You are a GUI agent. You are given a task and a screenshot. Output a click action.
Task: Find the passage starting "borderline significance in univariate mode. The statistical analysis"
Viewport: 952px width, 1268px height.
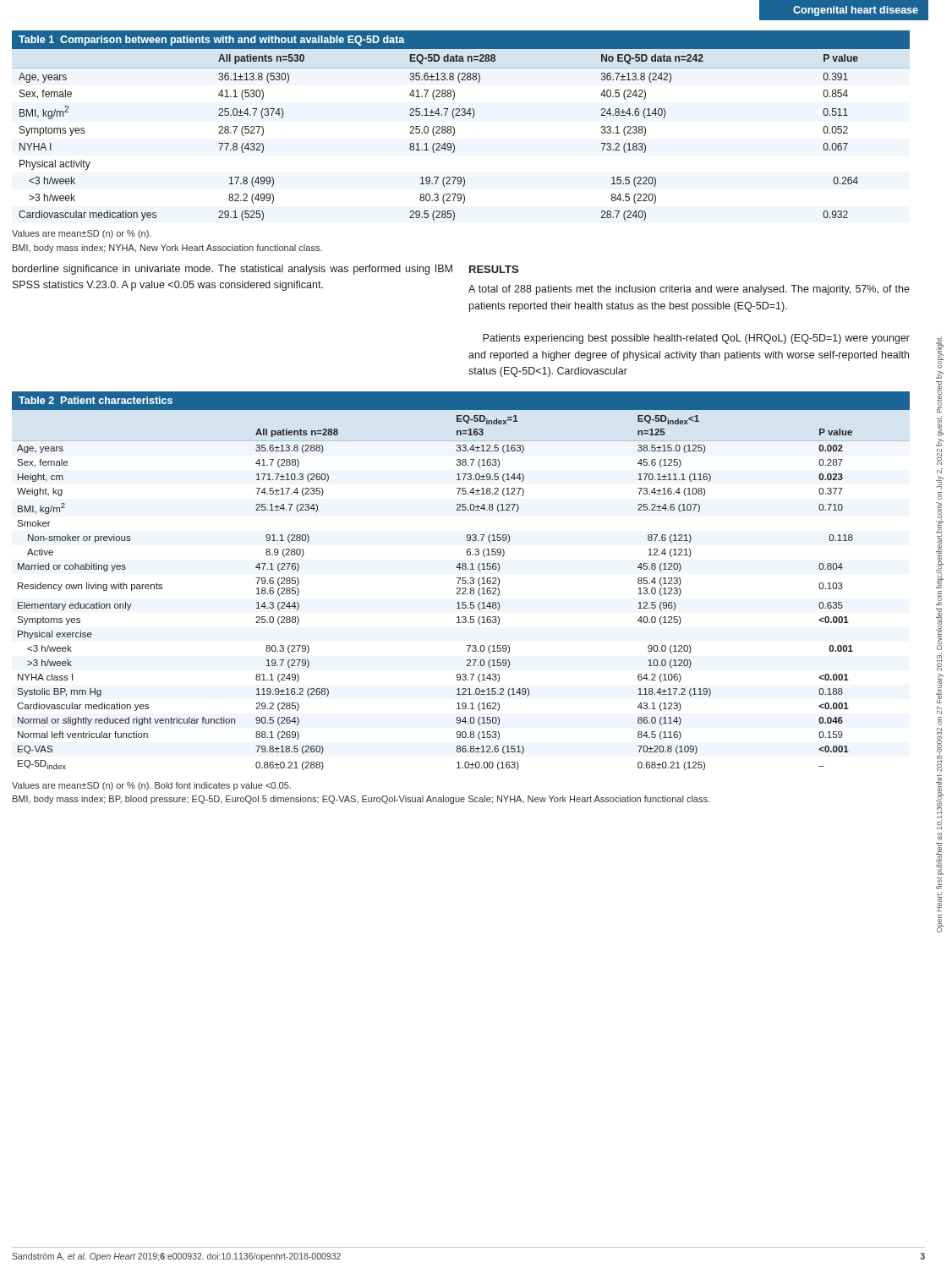pos(232,277)
